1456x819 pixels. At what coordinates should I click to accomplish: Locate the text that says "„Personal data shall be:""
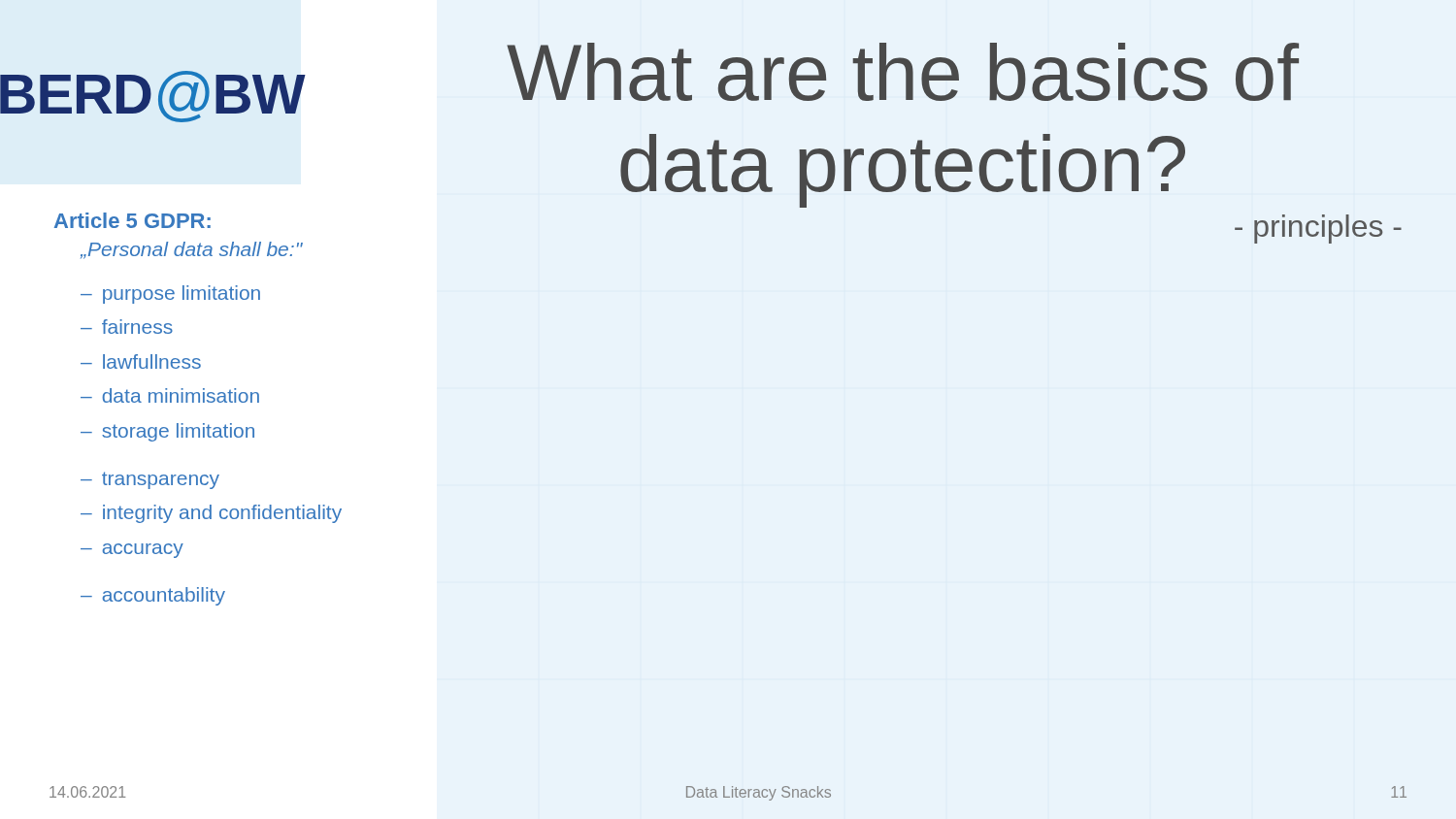pos(191,249)
